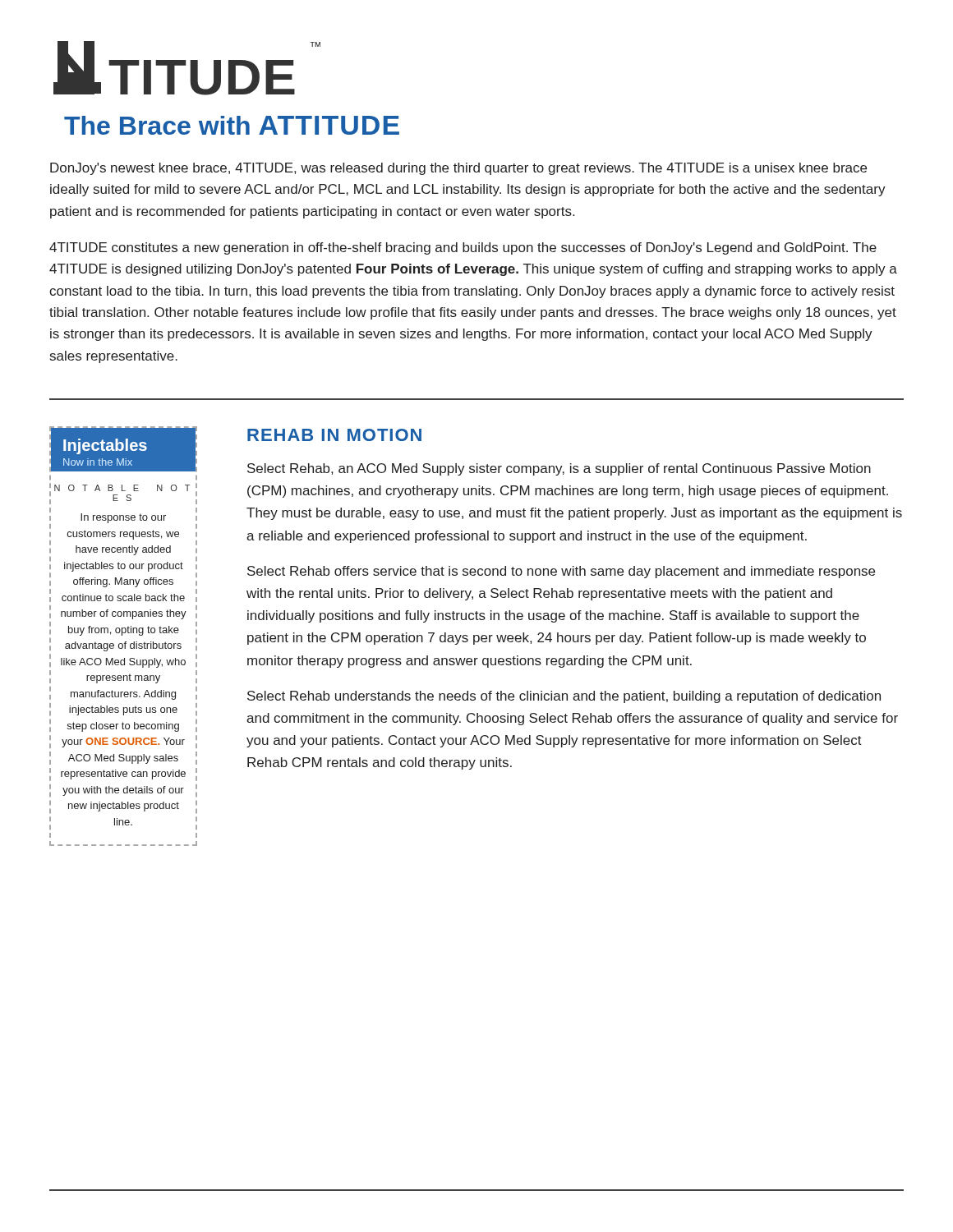953x1232 pixels.
Task: Point to the passage starting "Select Rehab, an ACO"
Action: tap(574, 502)
